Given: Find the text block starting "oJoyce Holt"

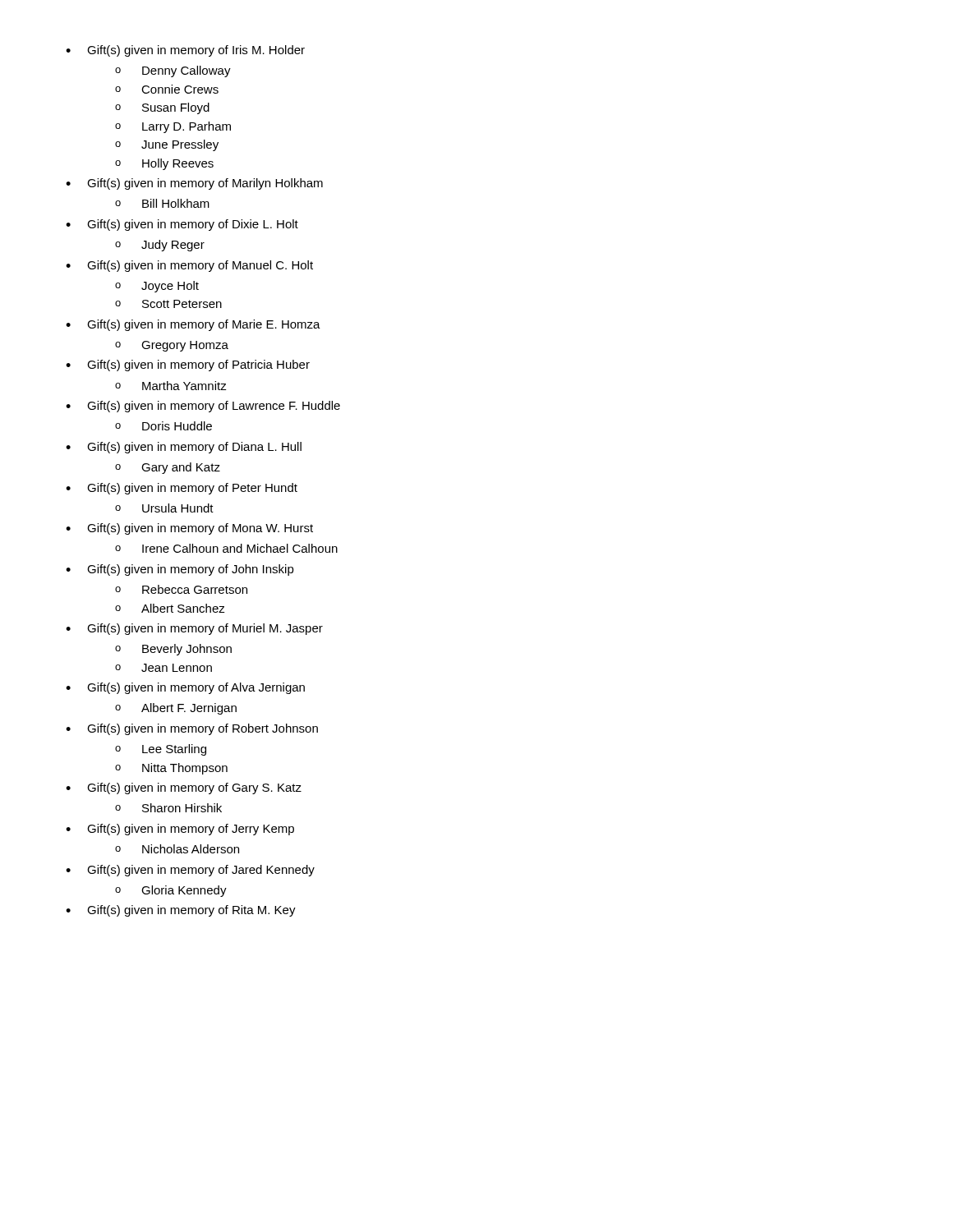Looking at the screenshot, I should 157,286.
